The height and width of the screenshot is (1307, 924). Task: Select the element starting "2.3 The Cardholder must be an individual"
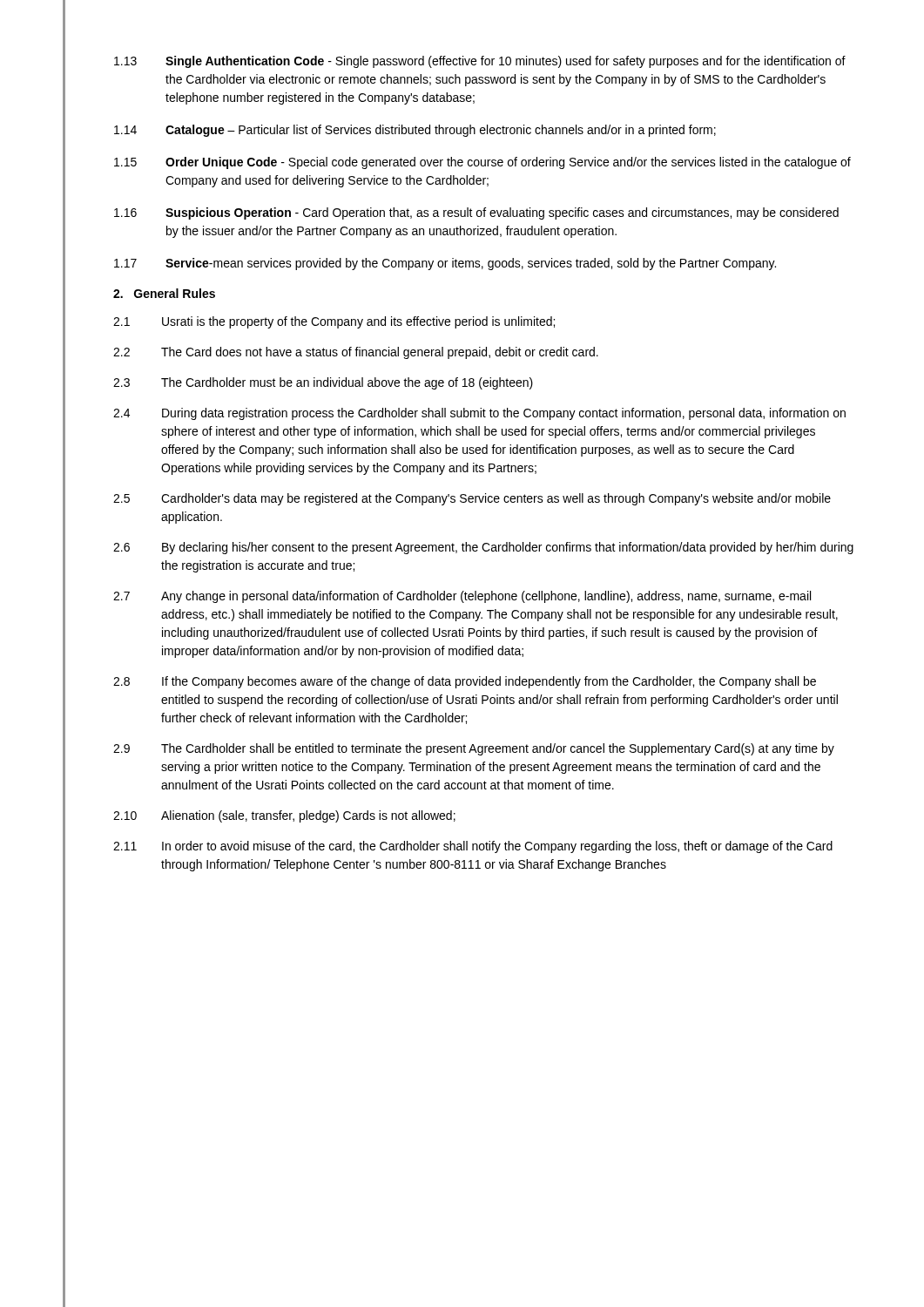484,383
